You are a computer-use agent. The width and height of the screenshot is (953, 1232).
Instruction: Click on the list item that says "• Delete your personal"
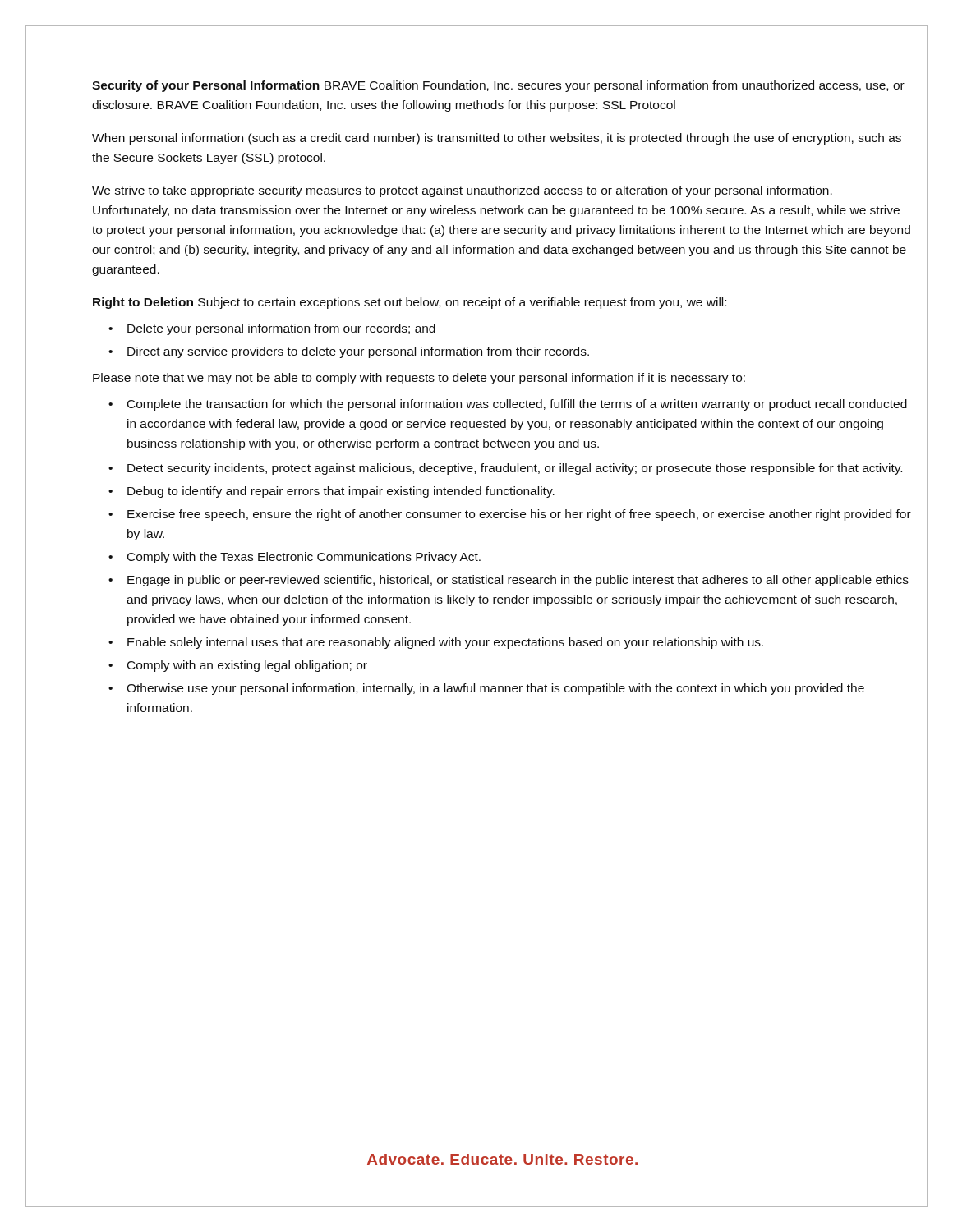[x=272, y=329]
